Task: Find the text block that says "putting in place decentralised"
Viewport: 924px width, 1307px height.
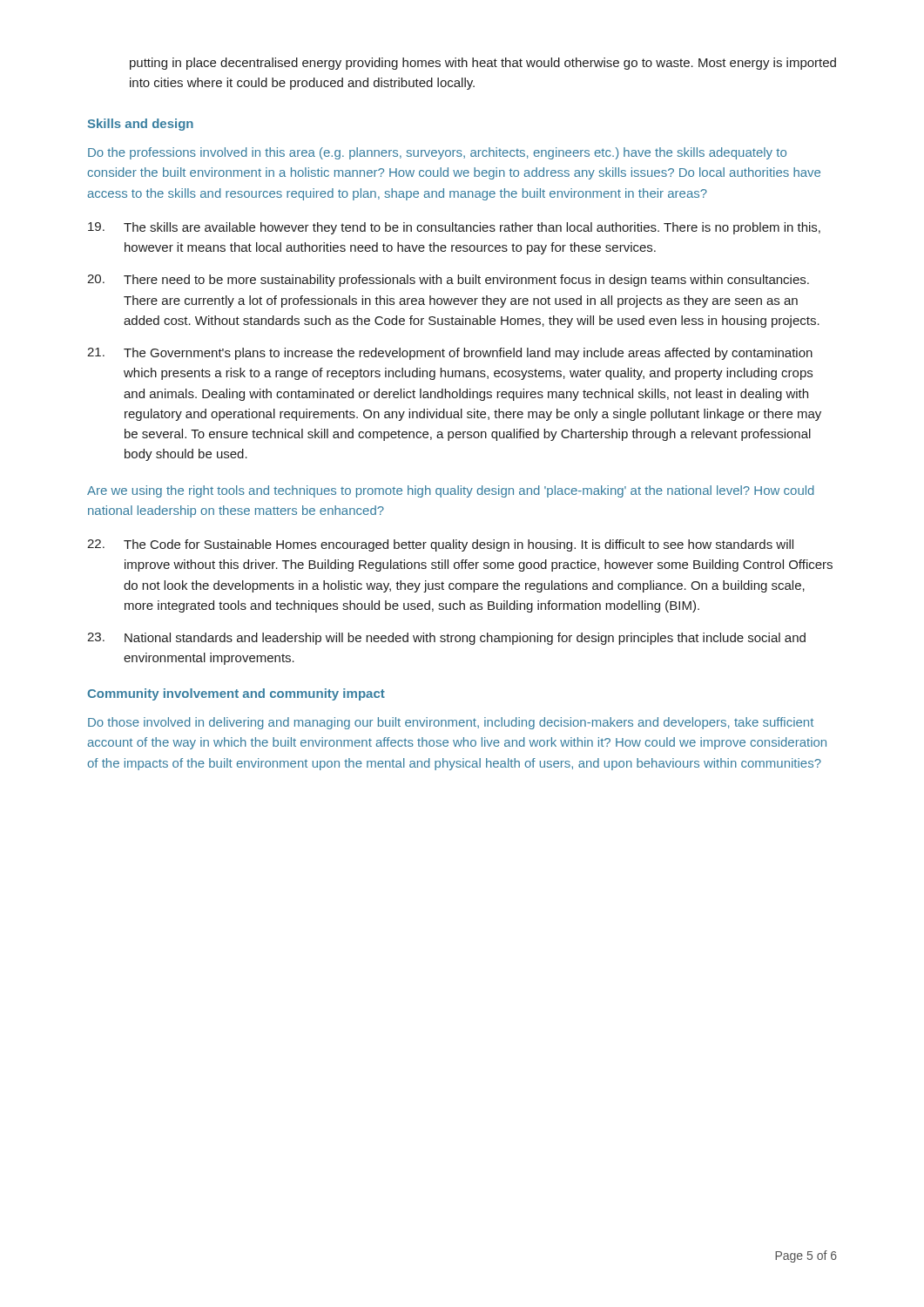Action: pos(483,72)
